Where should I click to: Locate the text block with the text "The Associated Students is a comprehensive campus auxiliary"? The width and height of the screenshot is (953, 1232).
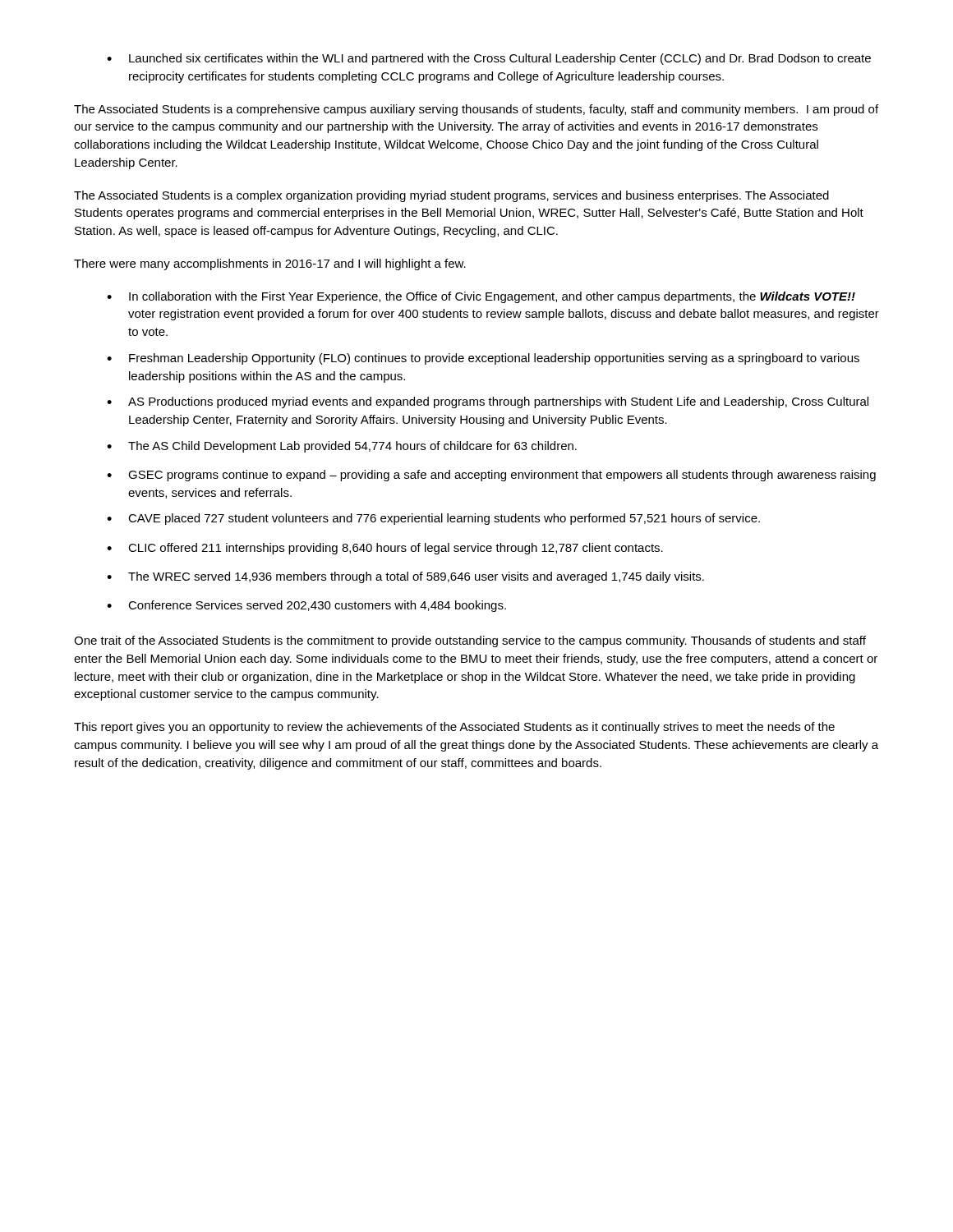tap(476, 136)
